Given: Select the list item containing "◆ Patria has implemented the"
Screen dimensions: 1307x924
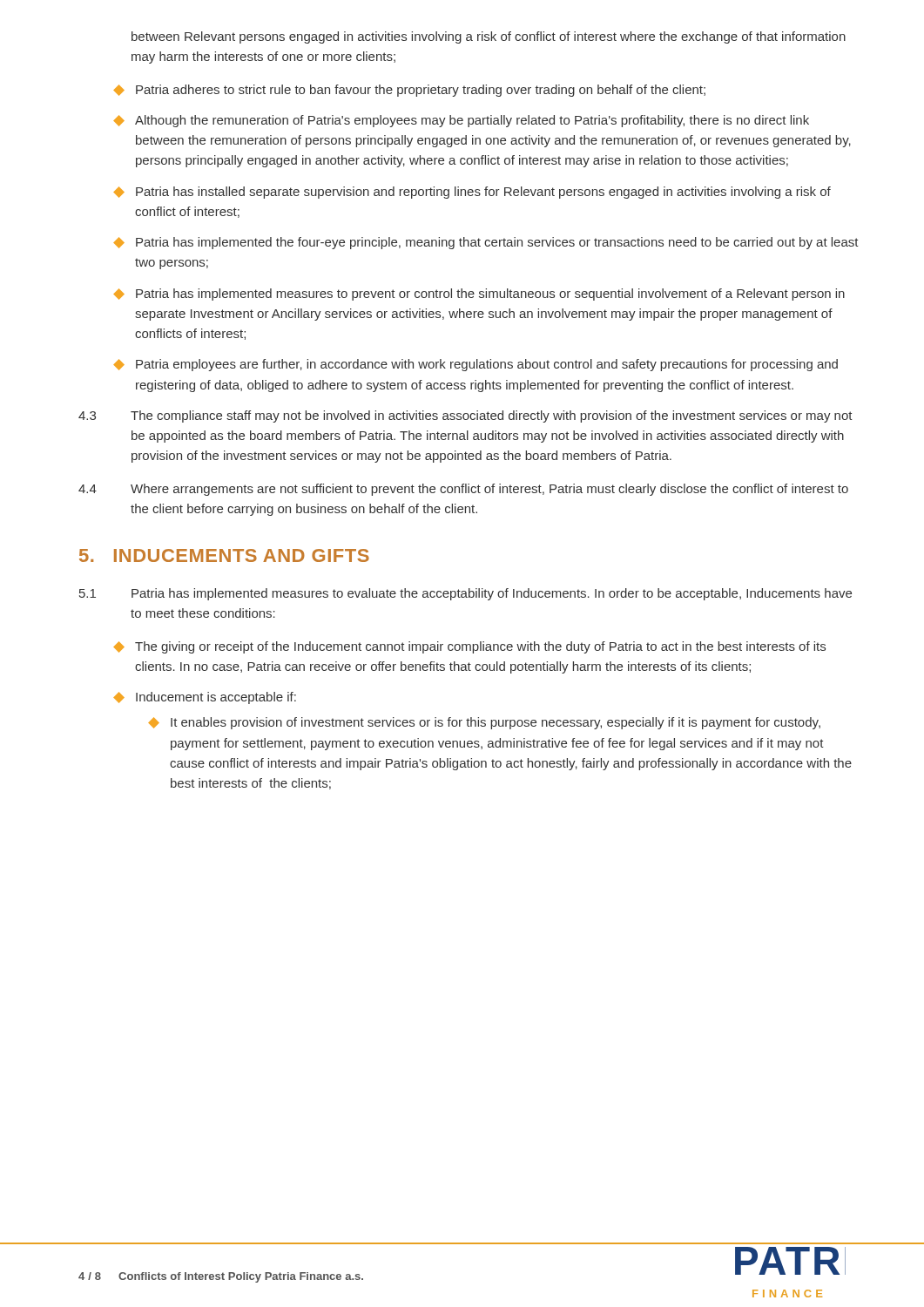Looking at the screenshot, I should pyautogui.click(x=486, y=252).
